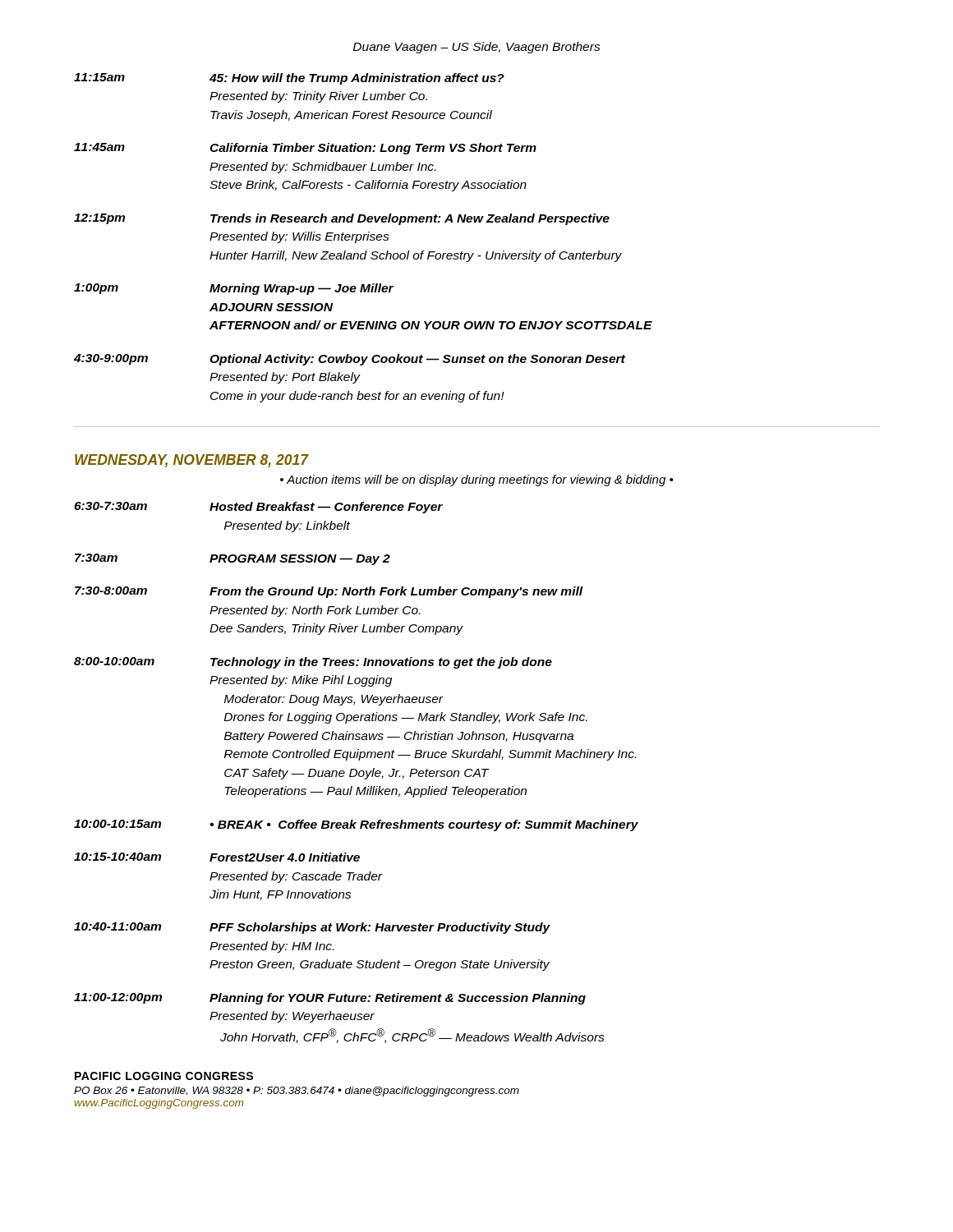Click on the list item that reads "10:00-10:15am • BREAK •"

[x=476, y=824]
